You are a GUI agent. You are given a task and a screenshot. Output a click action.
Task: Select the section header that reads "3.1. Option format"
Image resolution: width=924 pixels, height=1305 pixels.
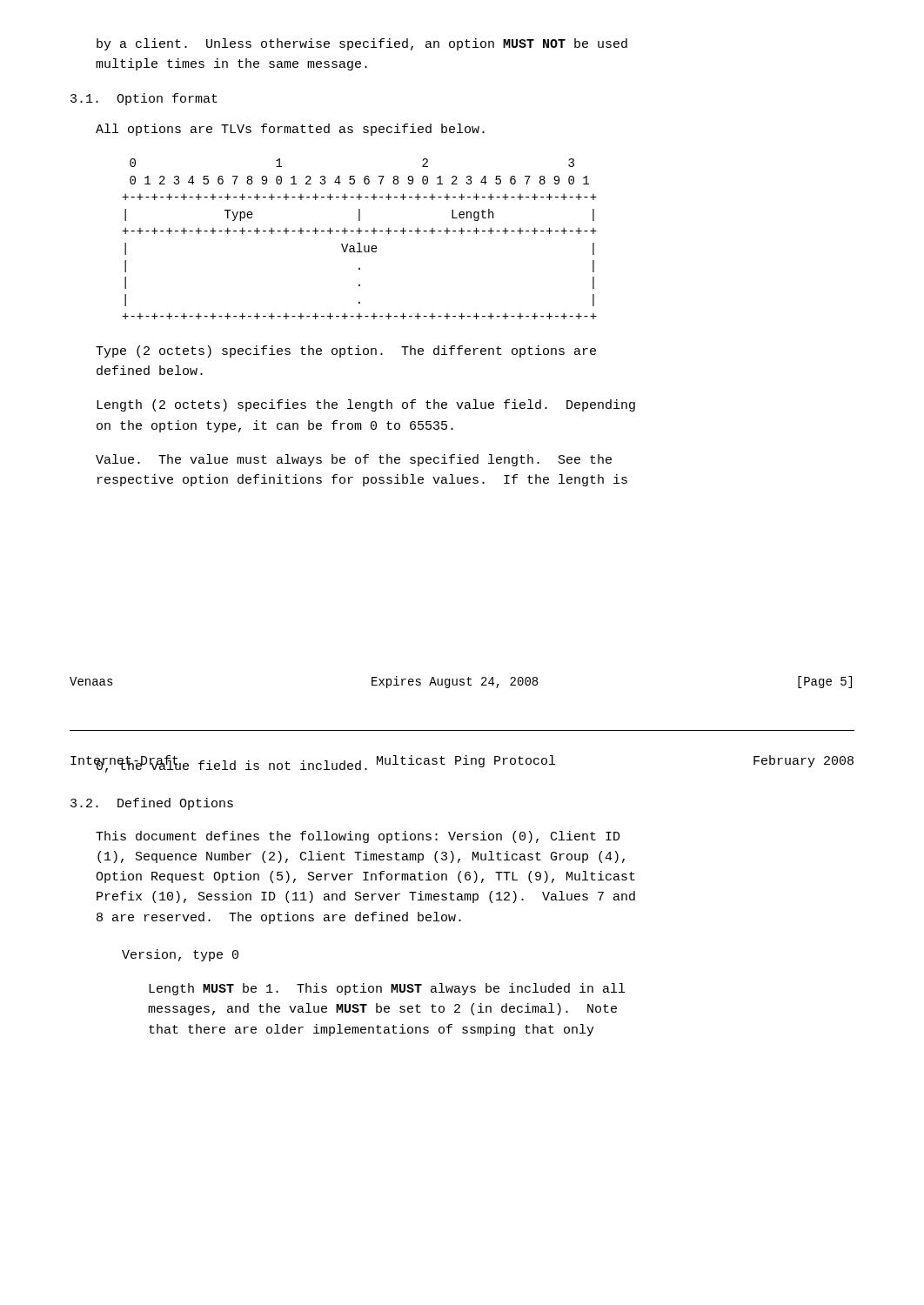144,99
